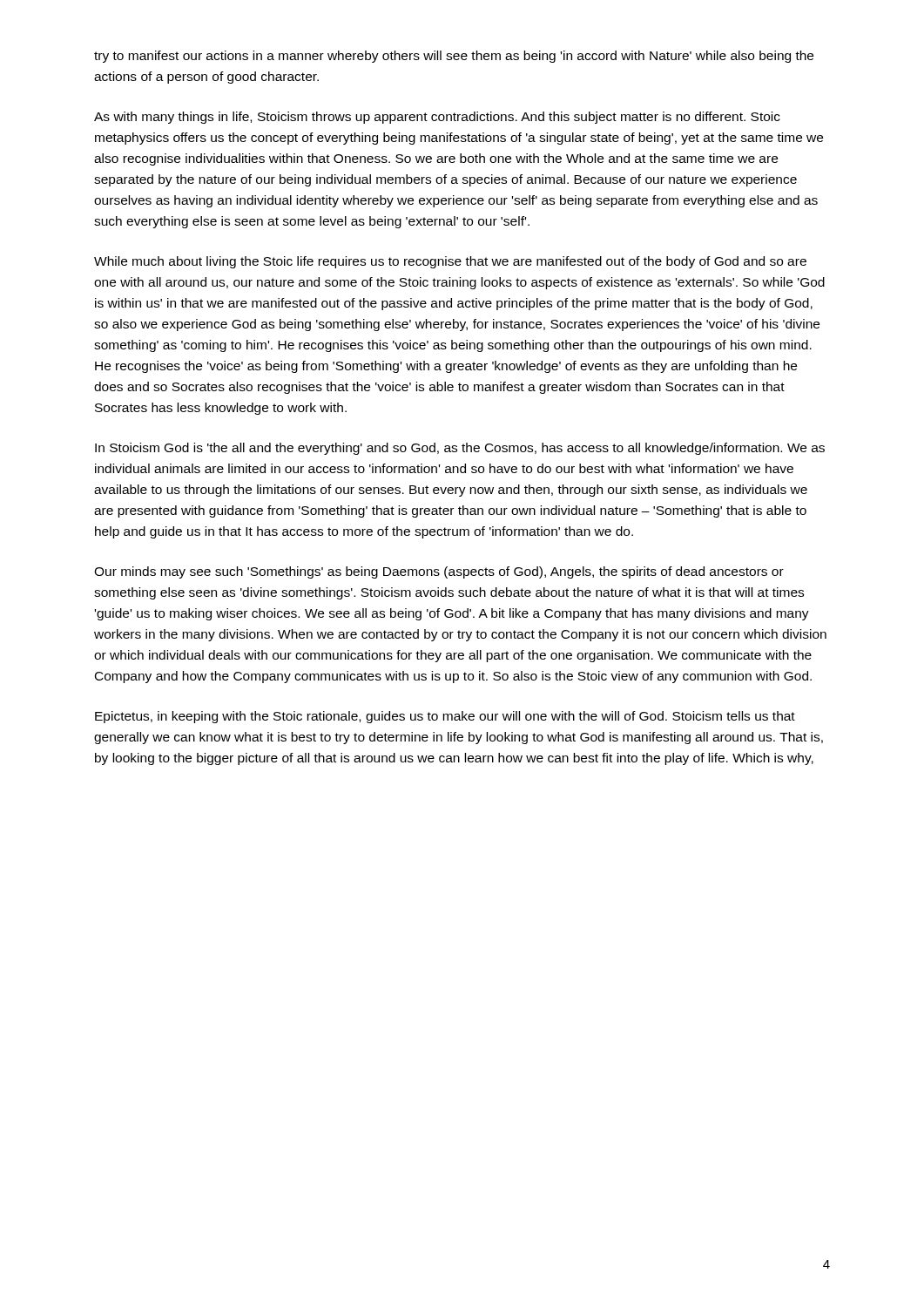The image size is (924, 1307).
Task: Select the text block starting "As with many"
Action: [x=459, y=169]
